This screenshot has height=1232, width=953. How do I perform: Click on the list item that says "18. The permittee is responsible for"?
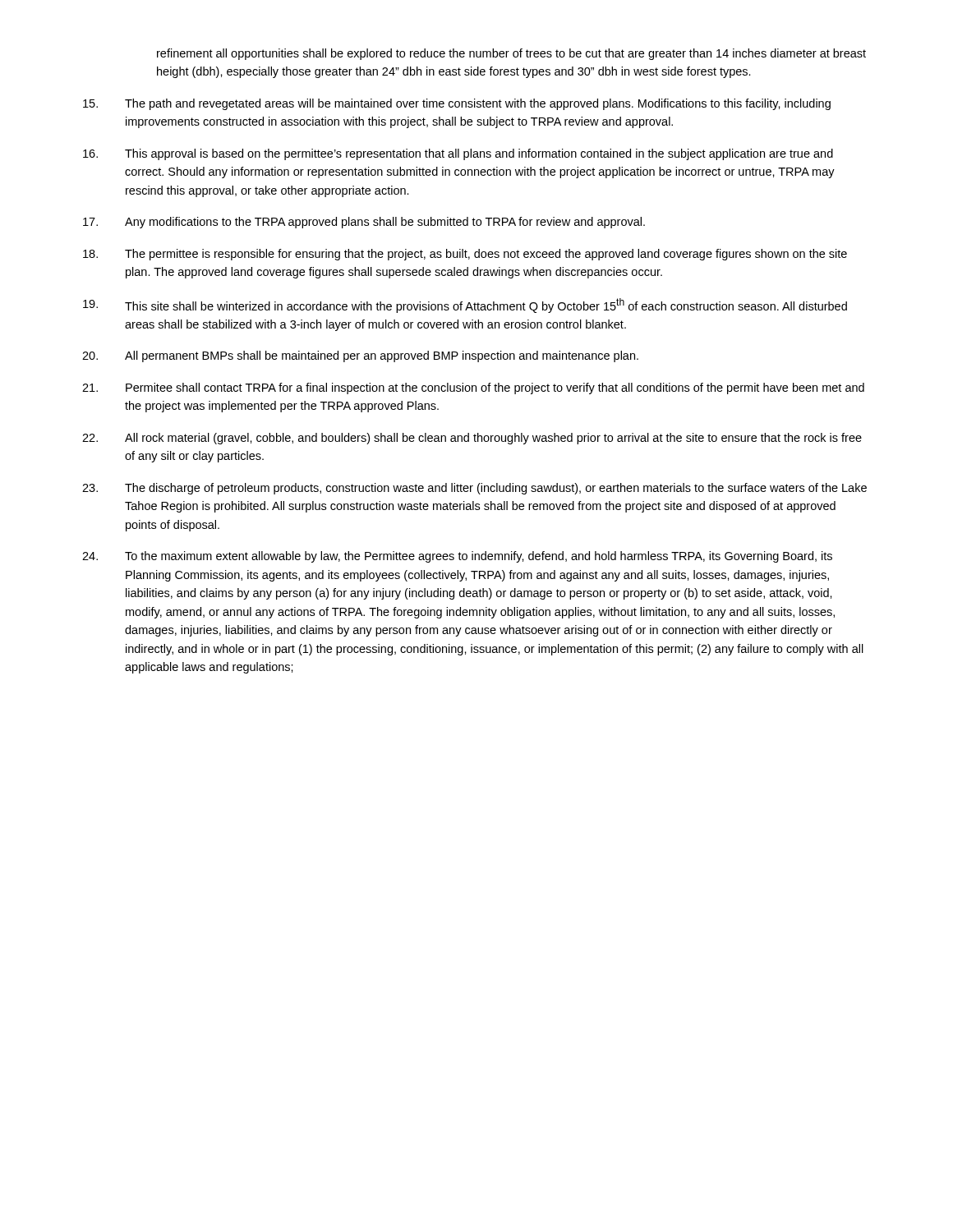point(476,263)
